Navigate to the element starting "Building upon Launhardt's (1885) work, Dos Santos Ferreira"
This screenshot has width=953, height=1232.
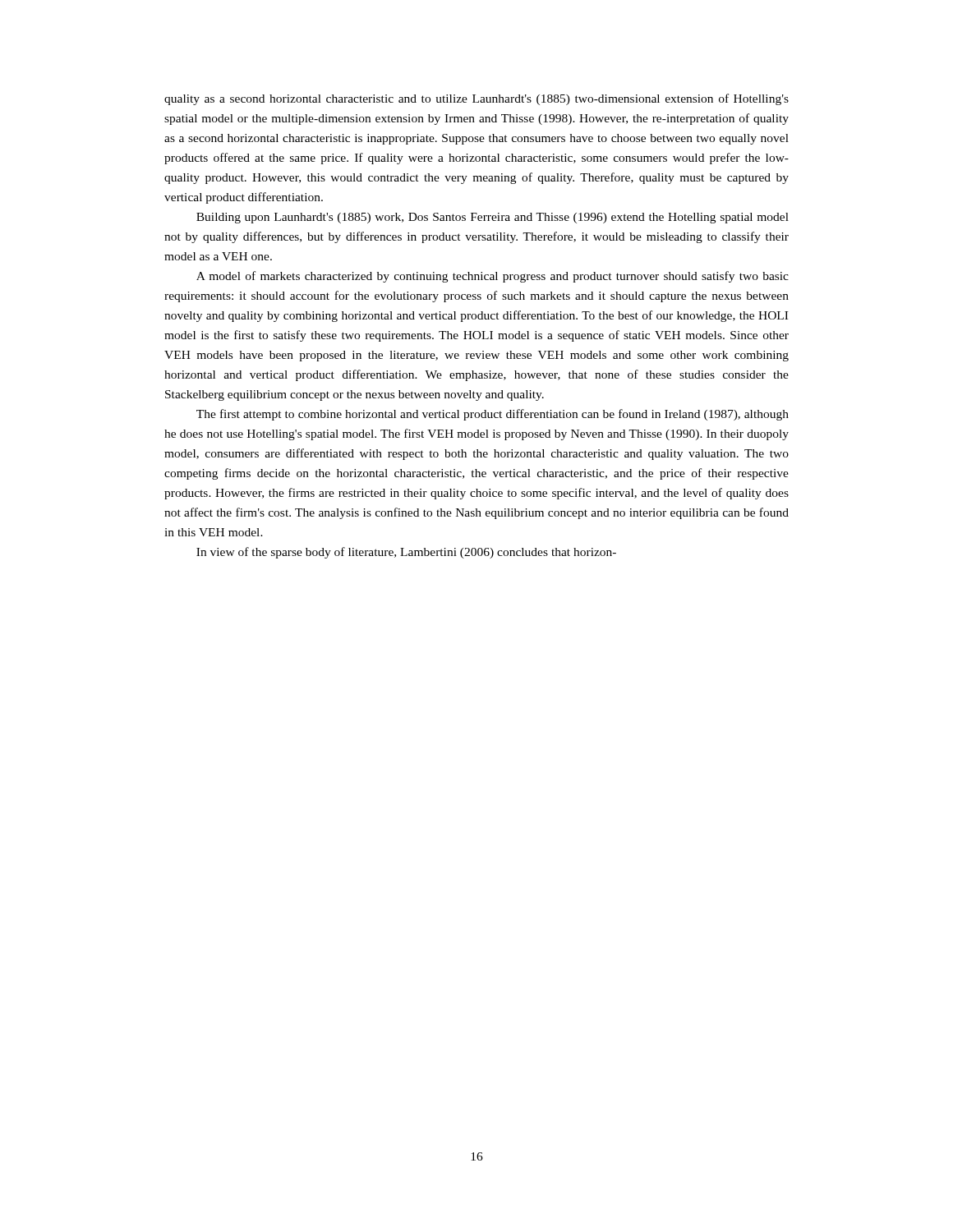[476, 237]
